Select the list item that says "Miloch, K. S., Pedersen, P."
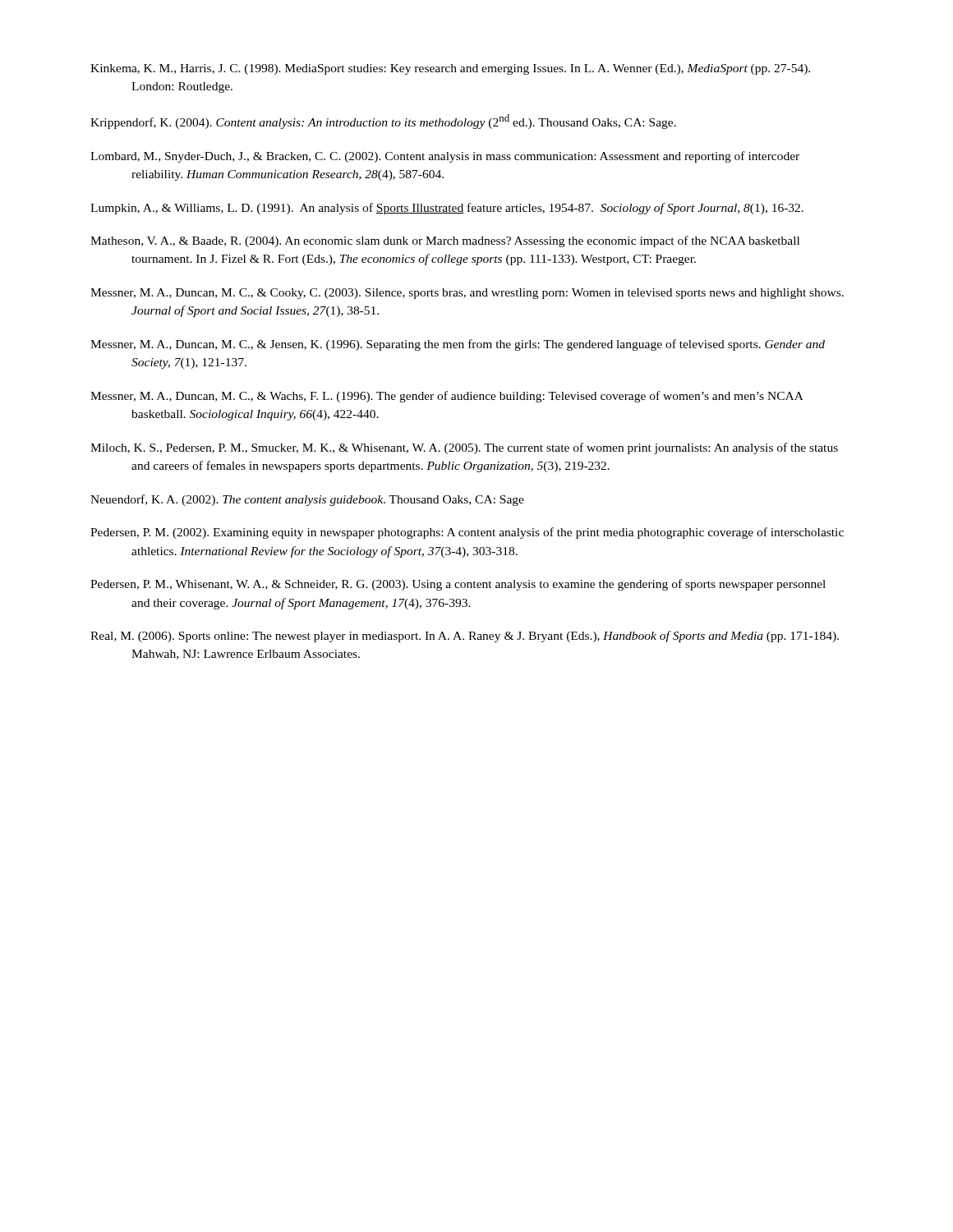Screen dimensions: 1232x953 coord(464,456)
